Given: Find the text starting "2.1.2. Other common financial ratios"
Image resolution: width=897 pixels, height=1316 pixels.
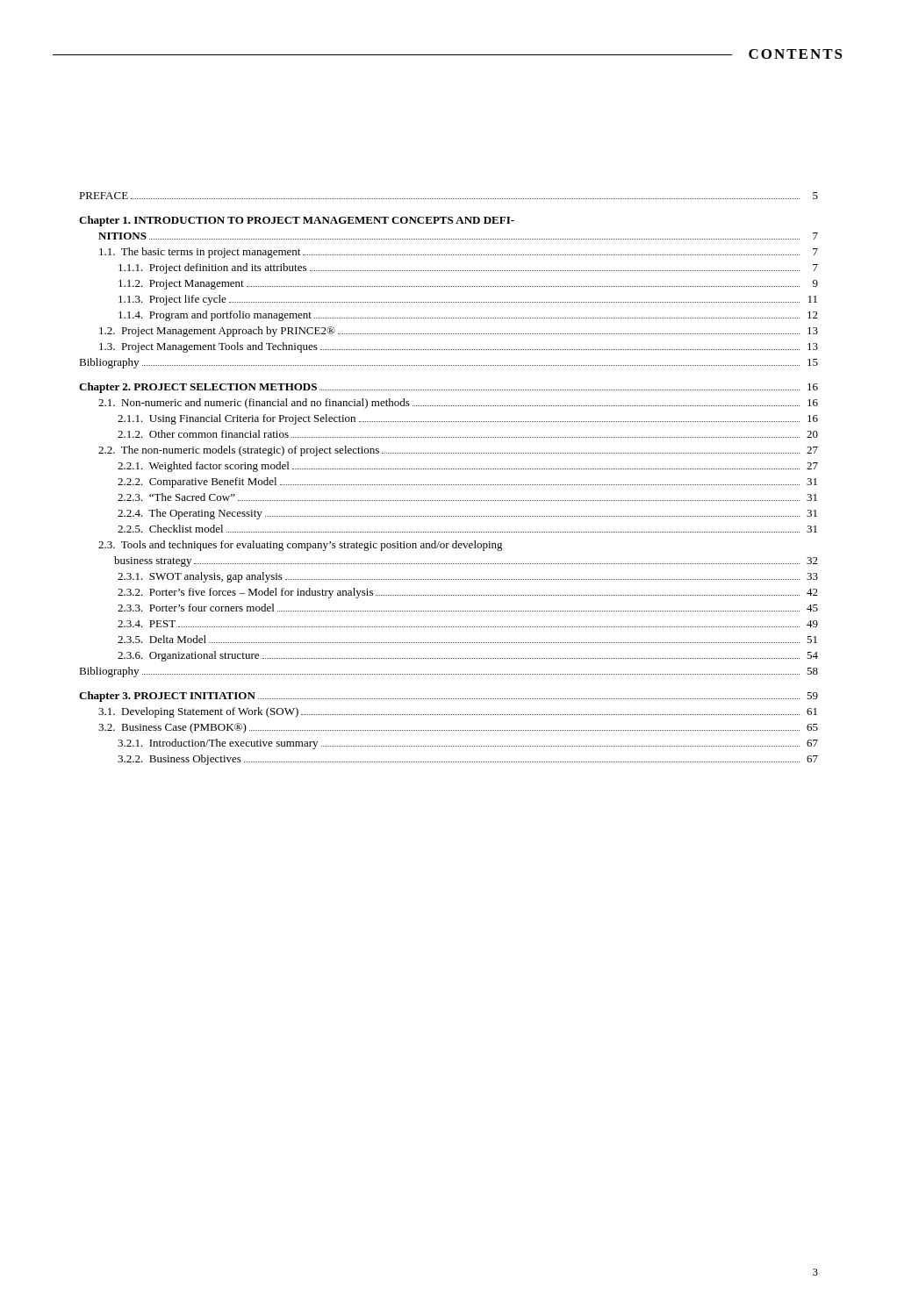Looking at the screenshot, I should pyautogui.click(x=468, y=434).
